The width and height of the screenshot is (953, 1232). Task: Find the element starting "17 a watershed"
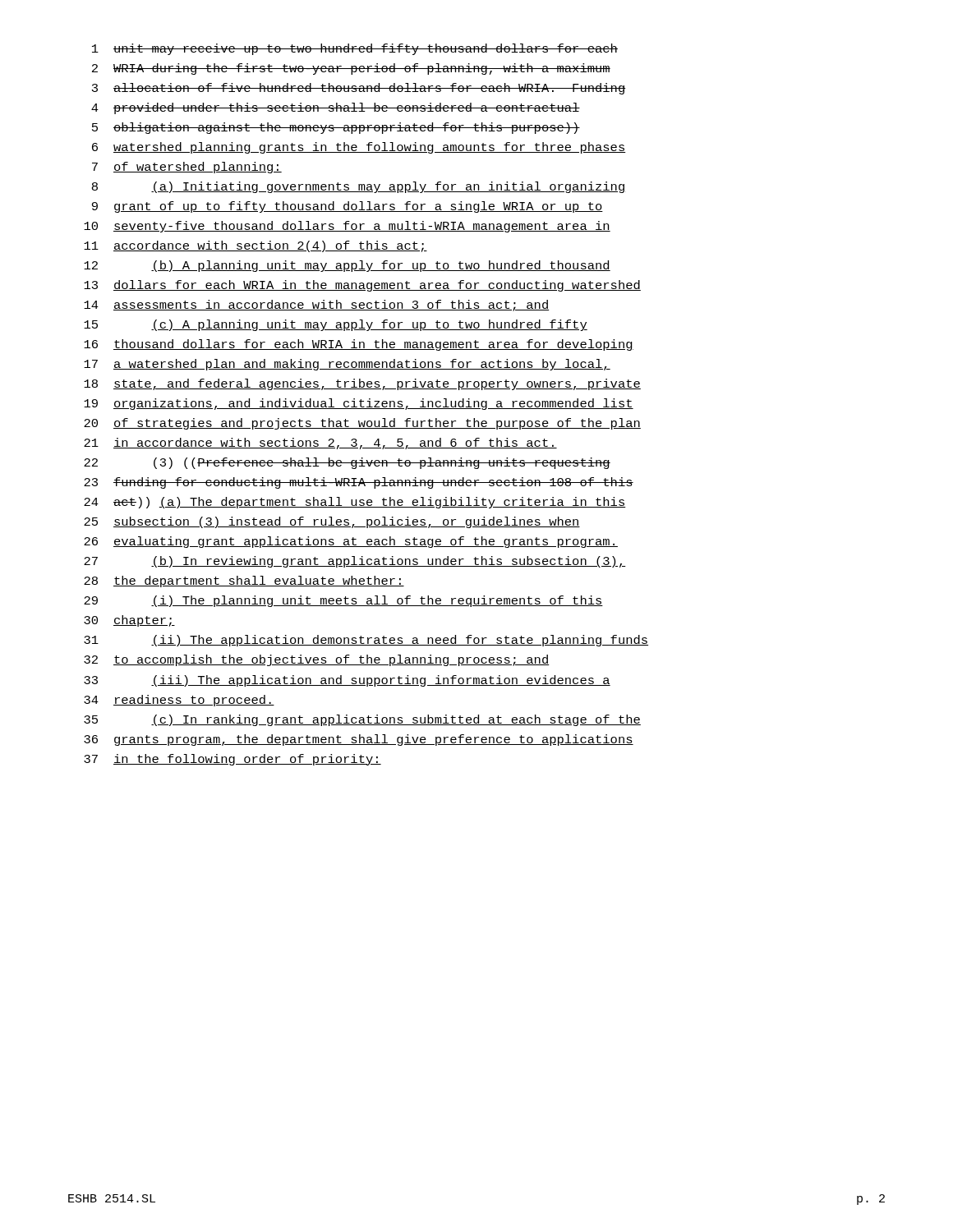[339, 365]
